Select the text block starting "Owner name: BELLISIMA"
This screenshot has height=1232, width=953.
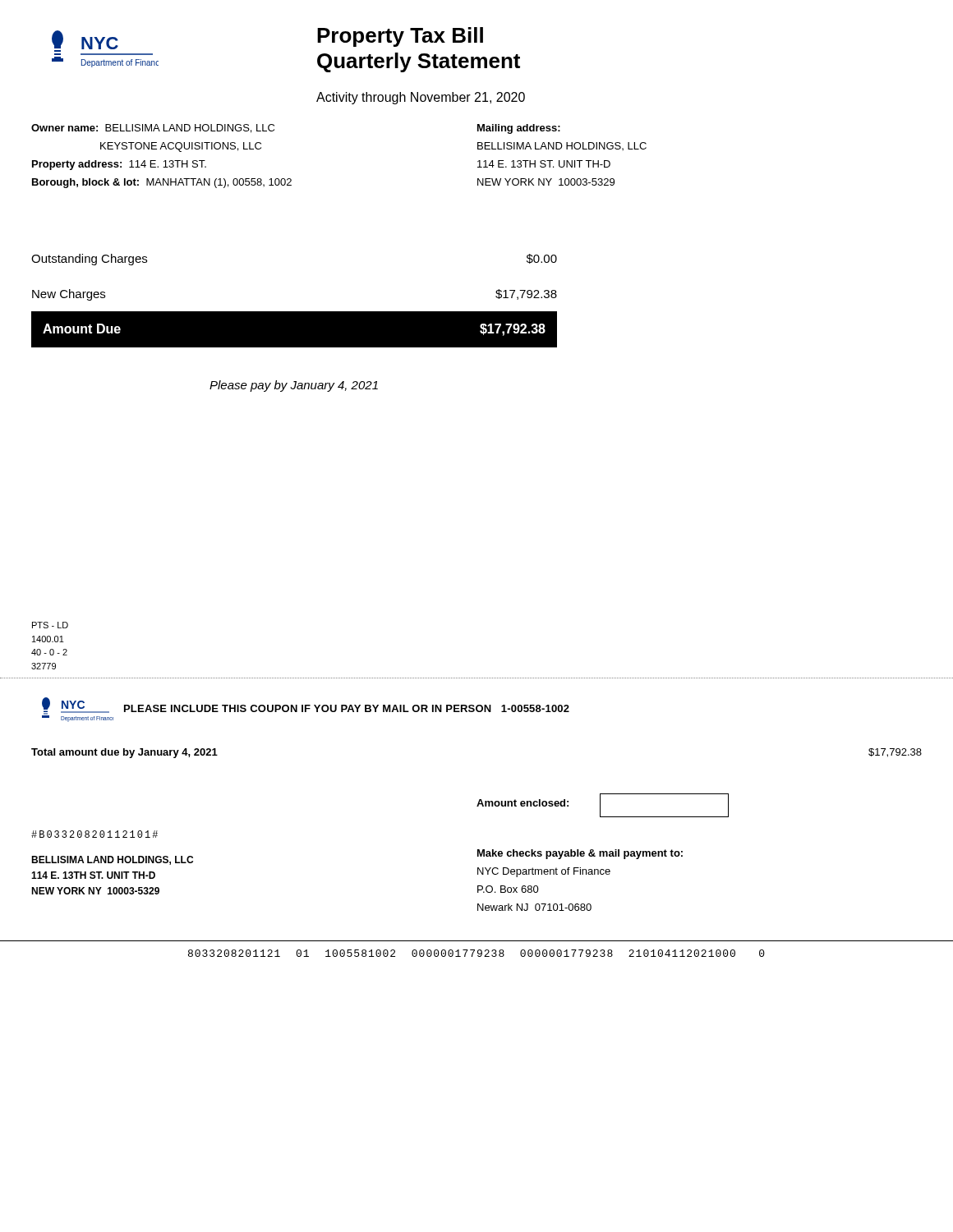[162, 155]
